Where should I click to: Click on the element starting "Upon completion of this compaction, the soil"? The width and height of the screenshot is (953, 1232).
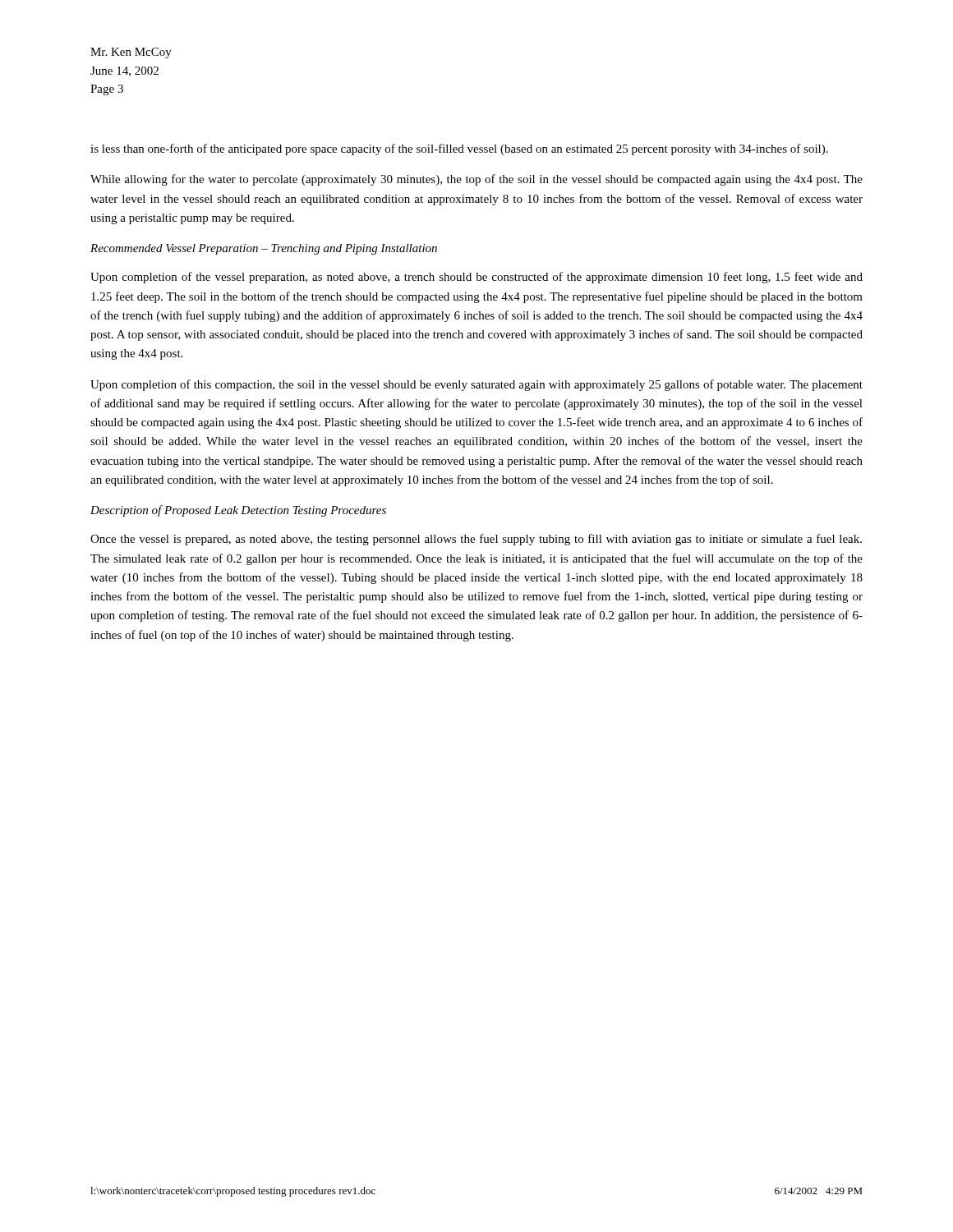pos(476,432)
